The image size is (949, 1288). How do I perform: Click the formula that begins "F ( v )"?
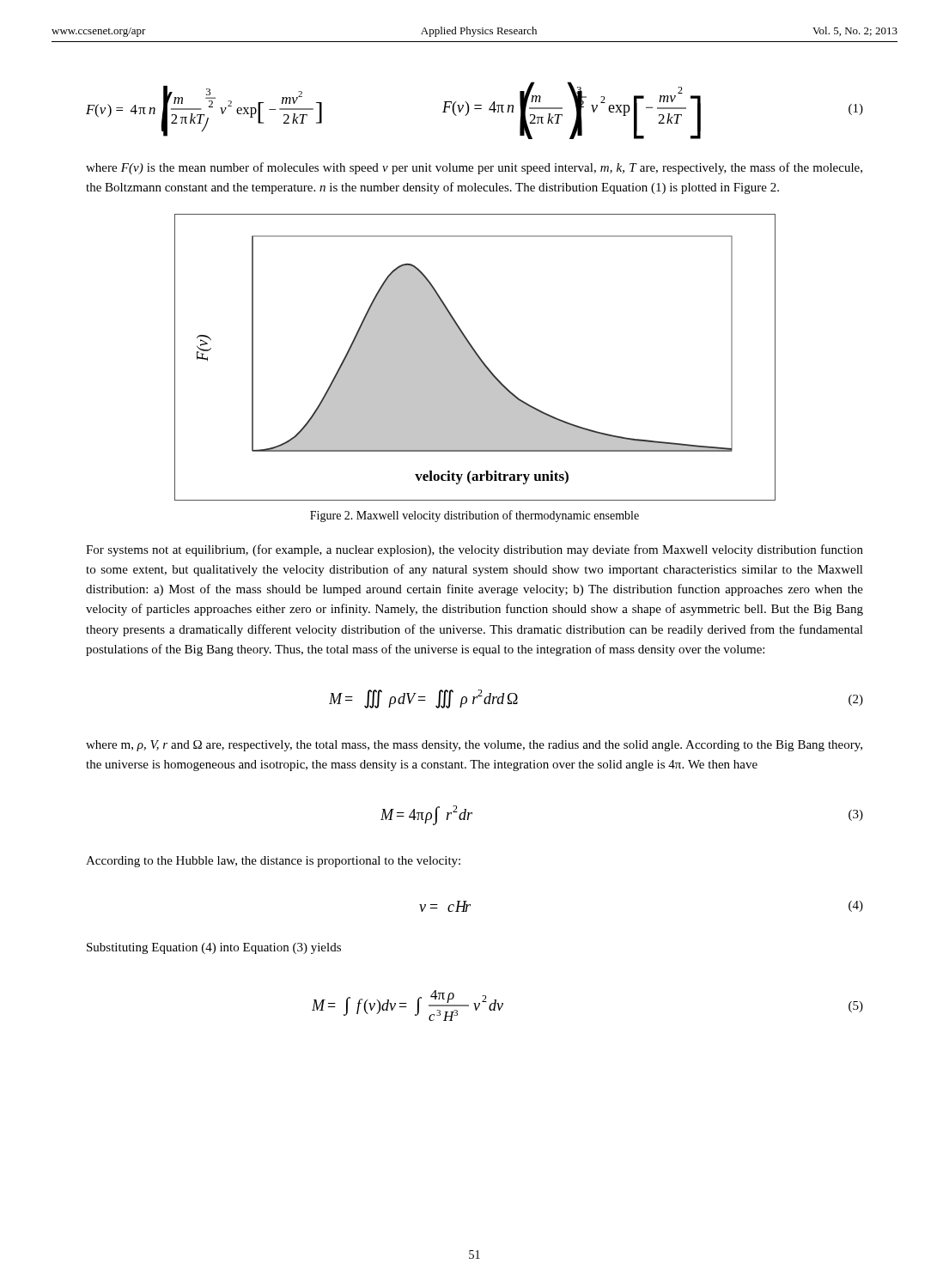coord(474,109)
